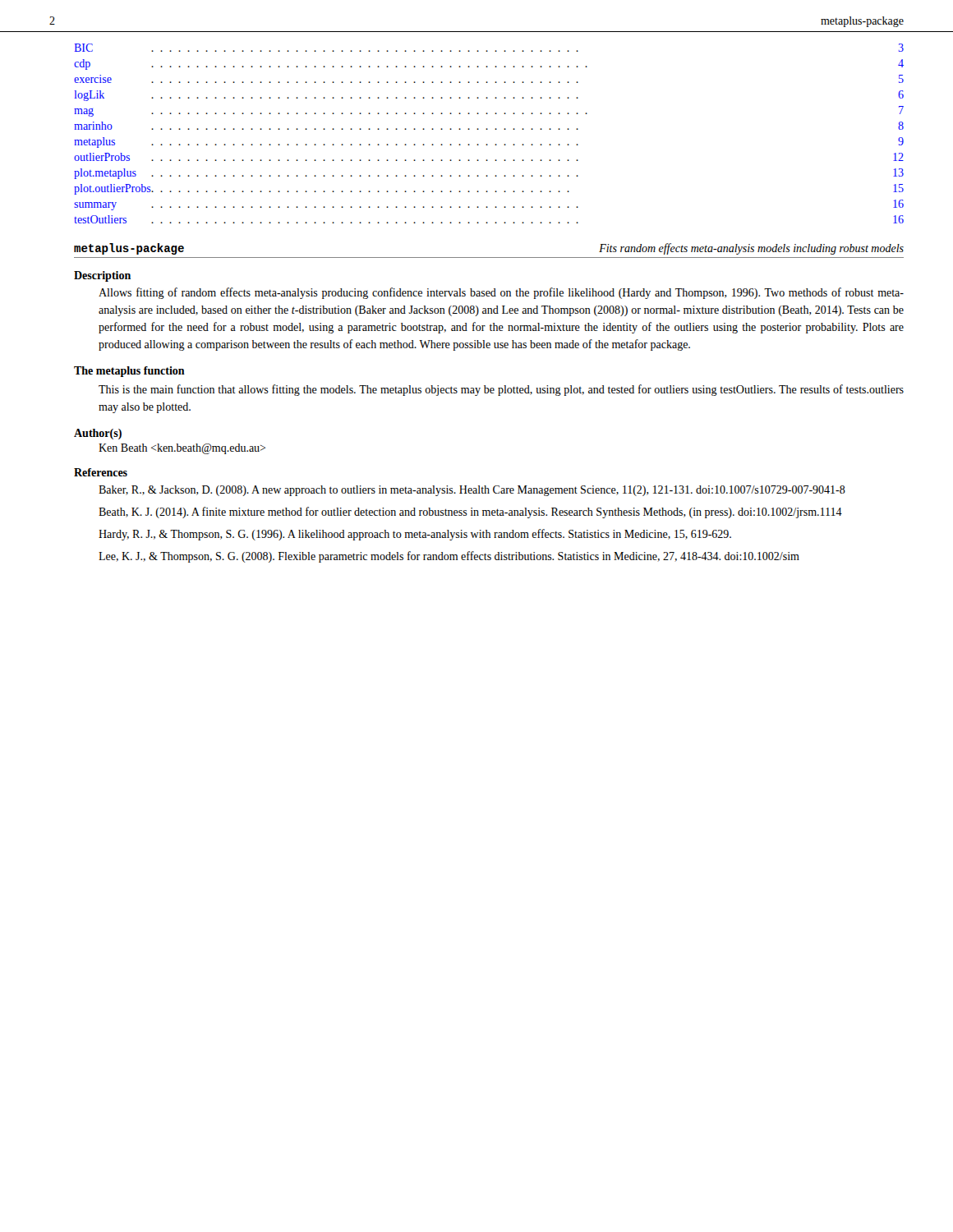Navigate to the text starting "The metaplus function"
This screenshot has height=1232, width=953.
click(x=129, y=371)
